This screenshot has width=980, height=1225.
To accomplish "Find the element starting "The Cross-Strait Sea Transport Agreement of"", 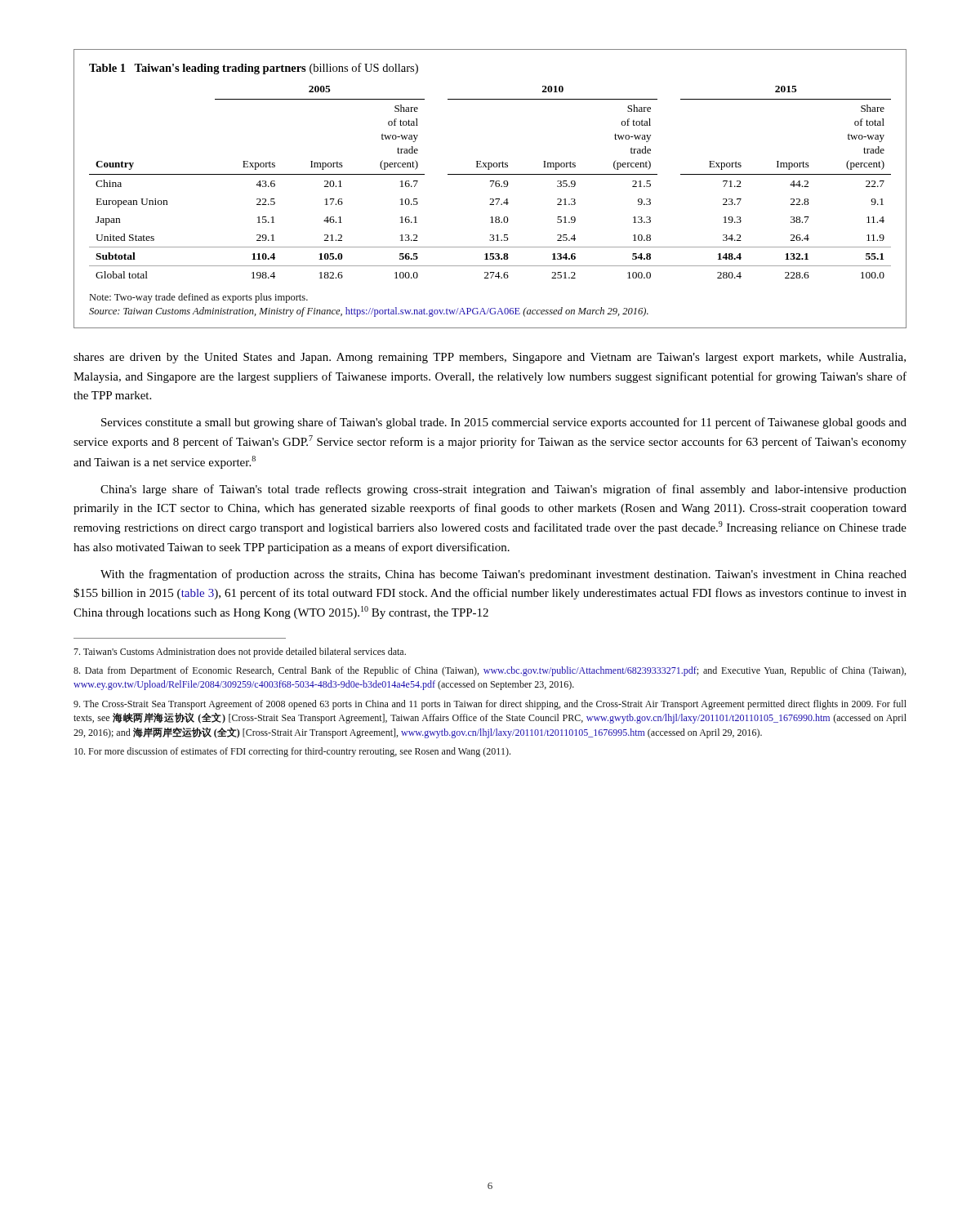I will [490, 718].
